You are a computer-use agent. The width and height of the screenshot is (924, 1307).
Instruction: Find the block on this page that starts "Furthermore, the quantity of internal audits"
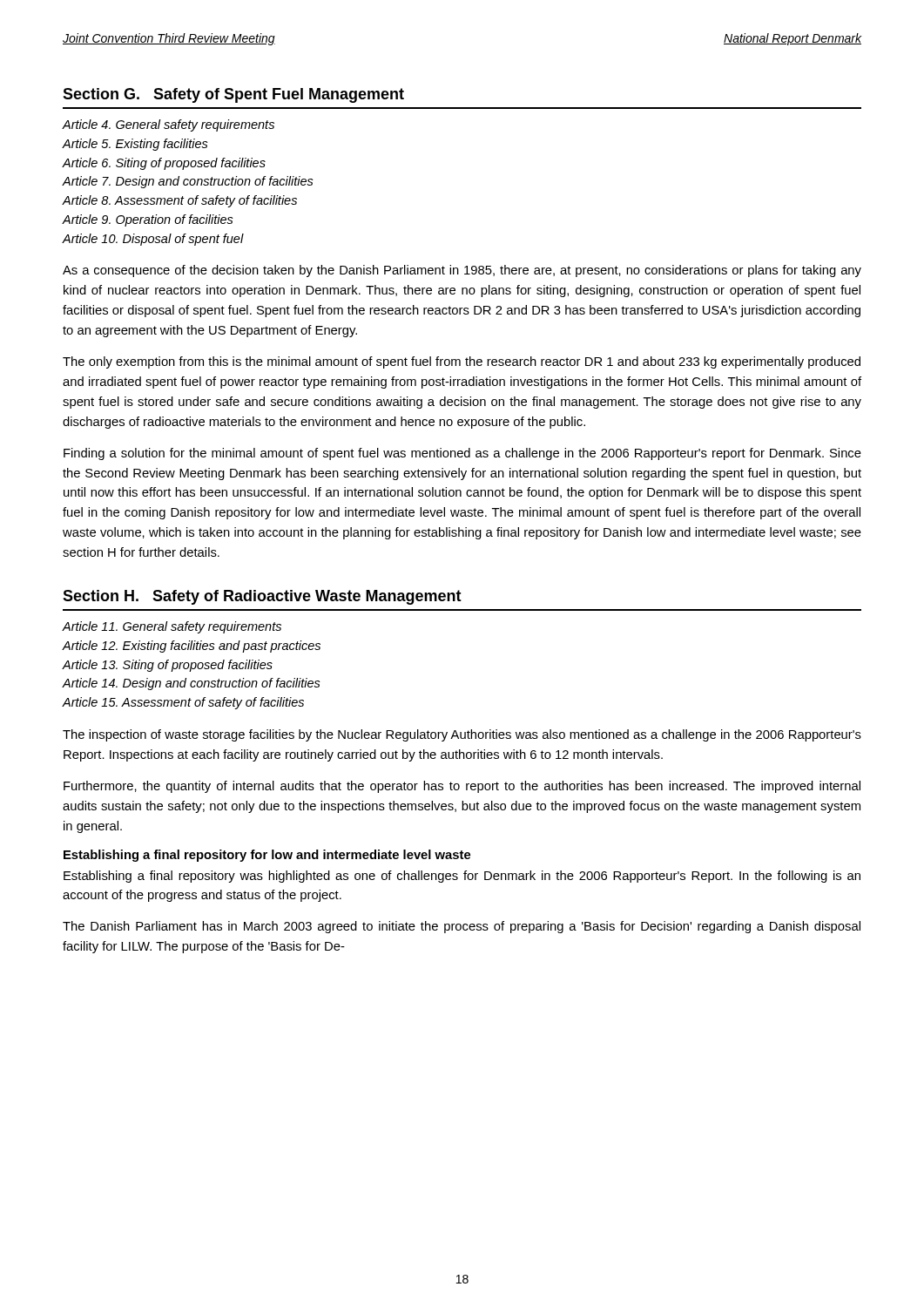click(462, 806)
